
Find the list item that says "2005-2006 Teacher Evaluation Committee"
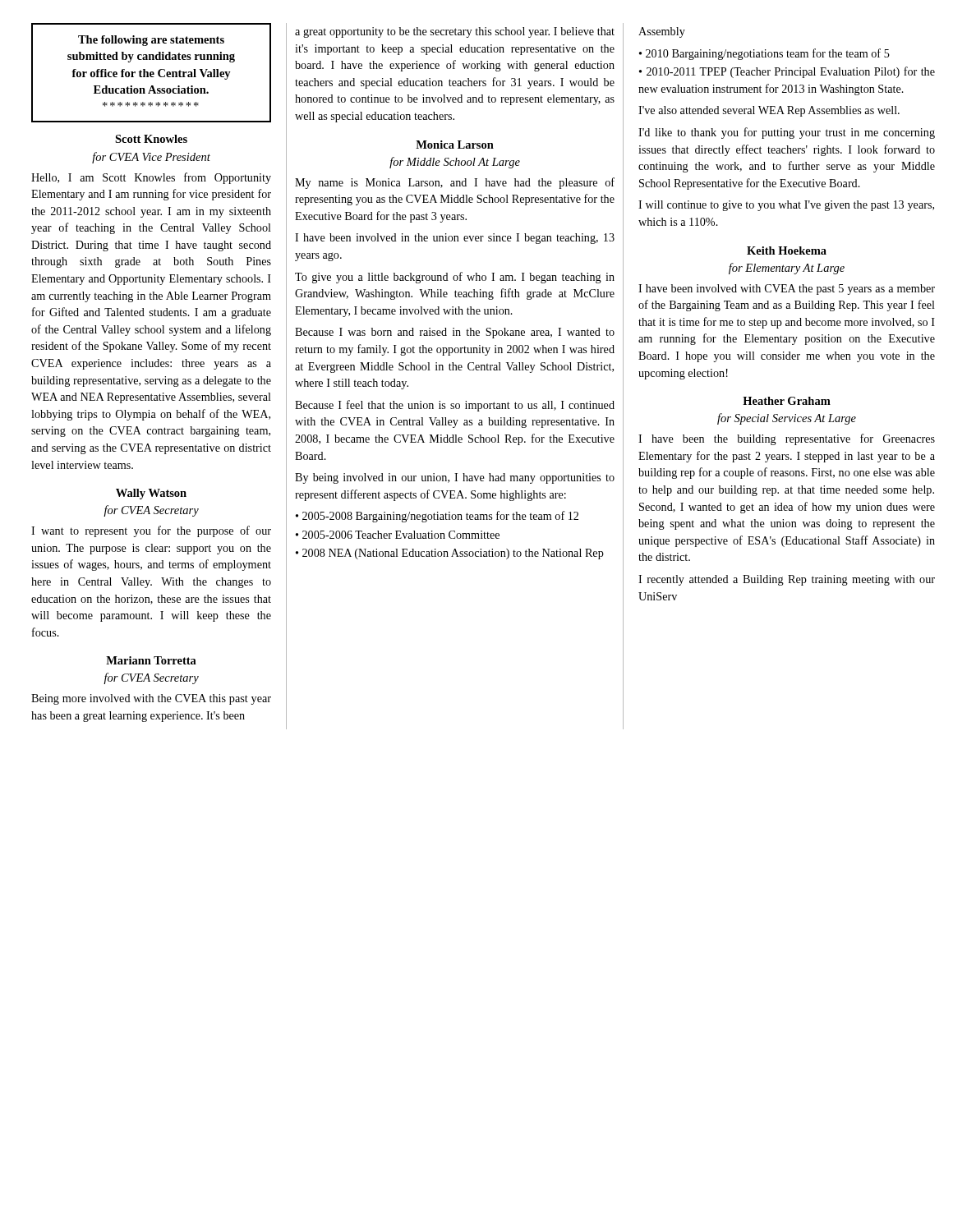(401, 535)
